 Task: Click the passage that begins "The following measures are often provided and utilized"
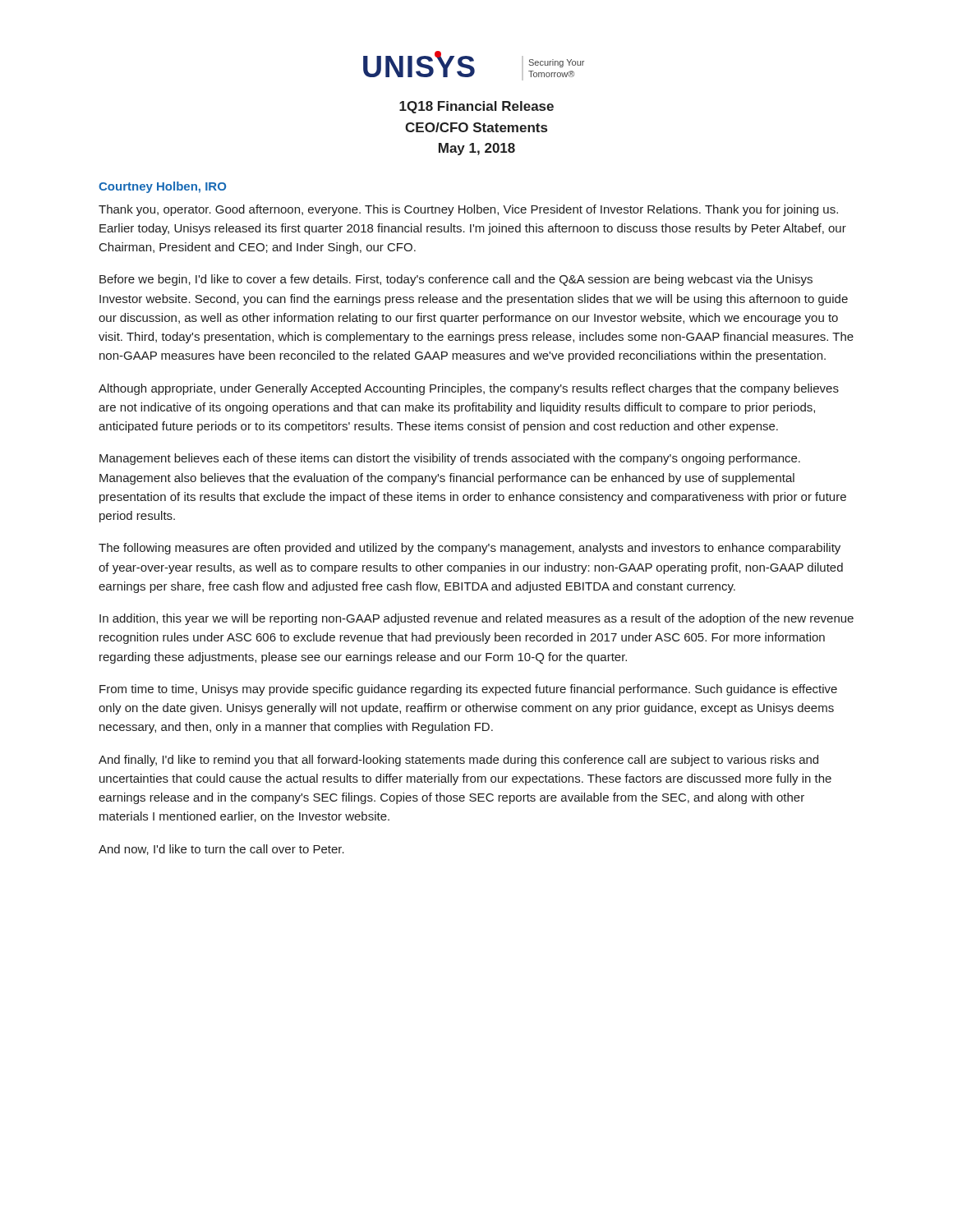coord(471,567)
